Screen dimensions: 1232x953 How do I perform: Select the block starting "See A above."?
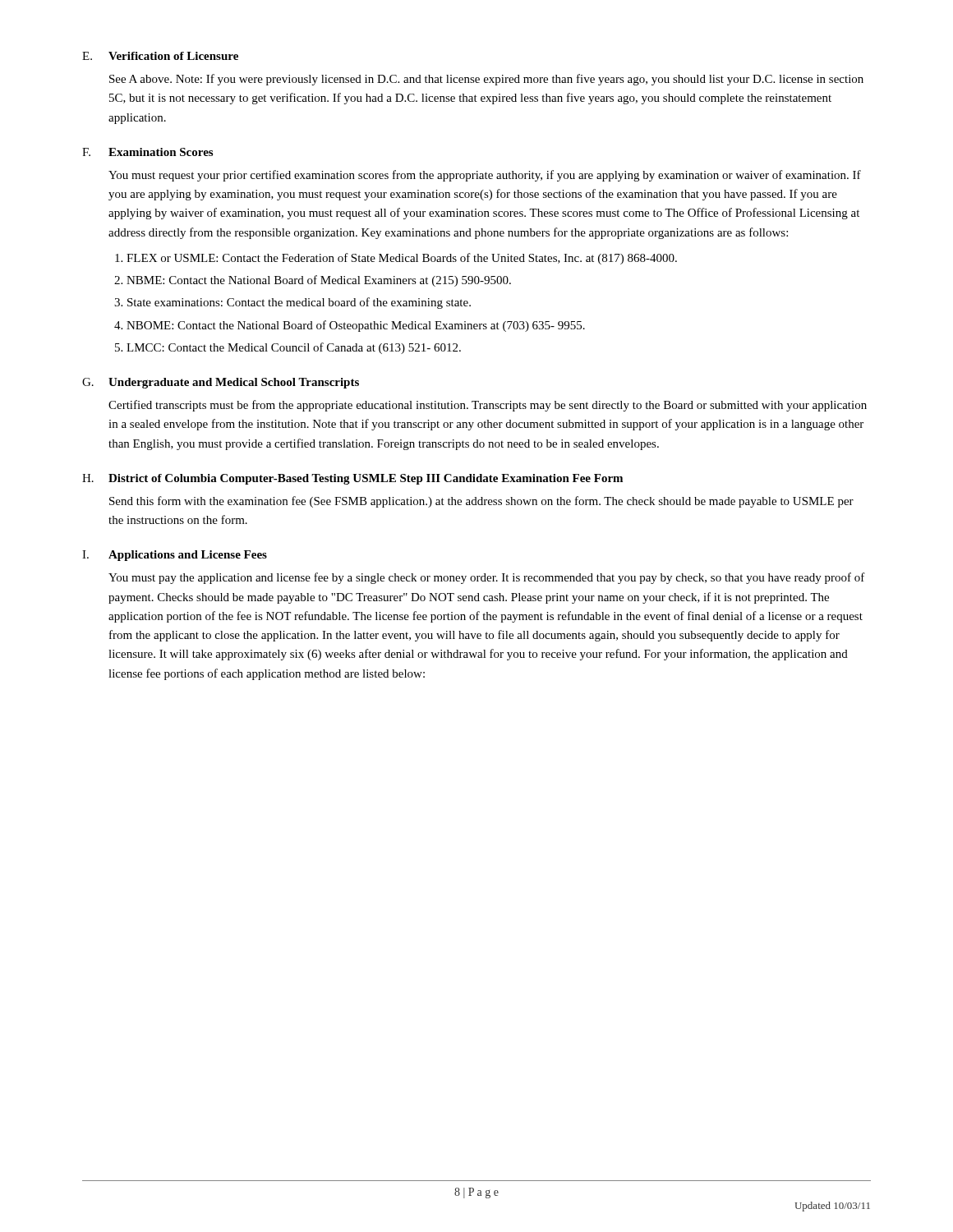tap(490, 98)
